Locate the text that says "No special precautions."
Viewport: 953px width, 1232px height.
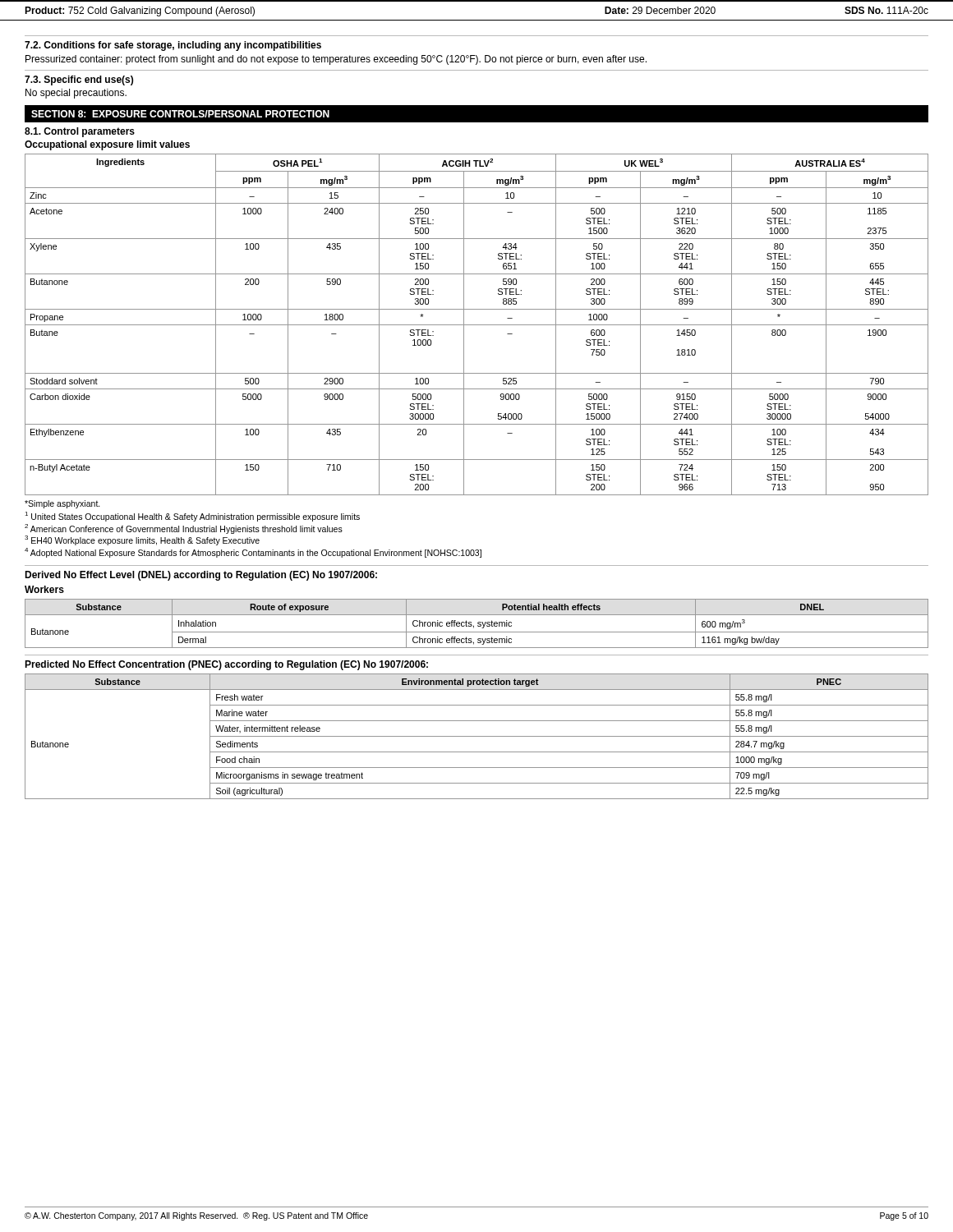tap(76, 93)
